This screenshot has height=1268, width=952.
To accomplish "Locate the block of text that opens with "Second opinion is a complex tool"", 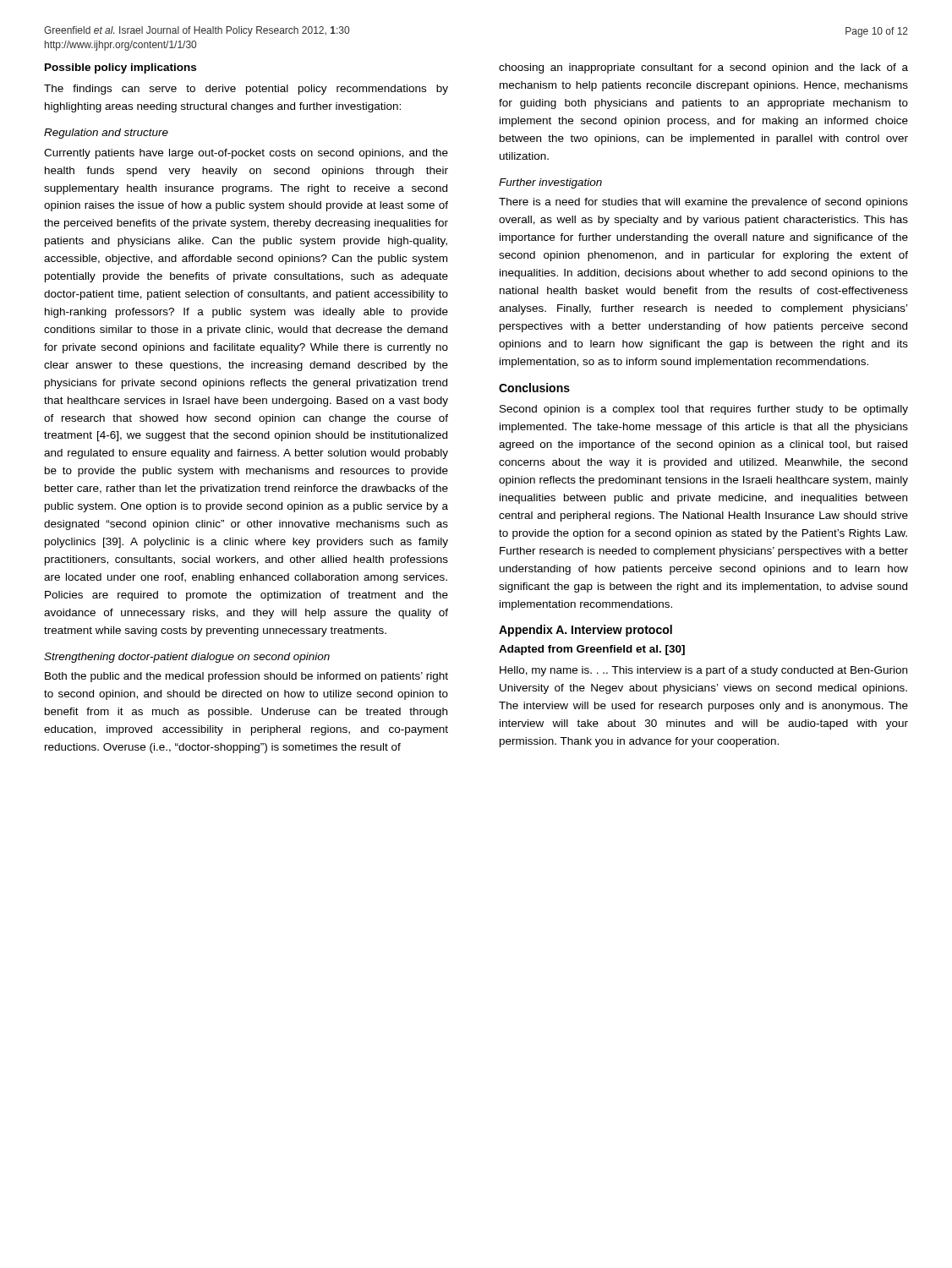I will pyautogui.click(x=703, y=507).
